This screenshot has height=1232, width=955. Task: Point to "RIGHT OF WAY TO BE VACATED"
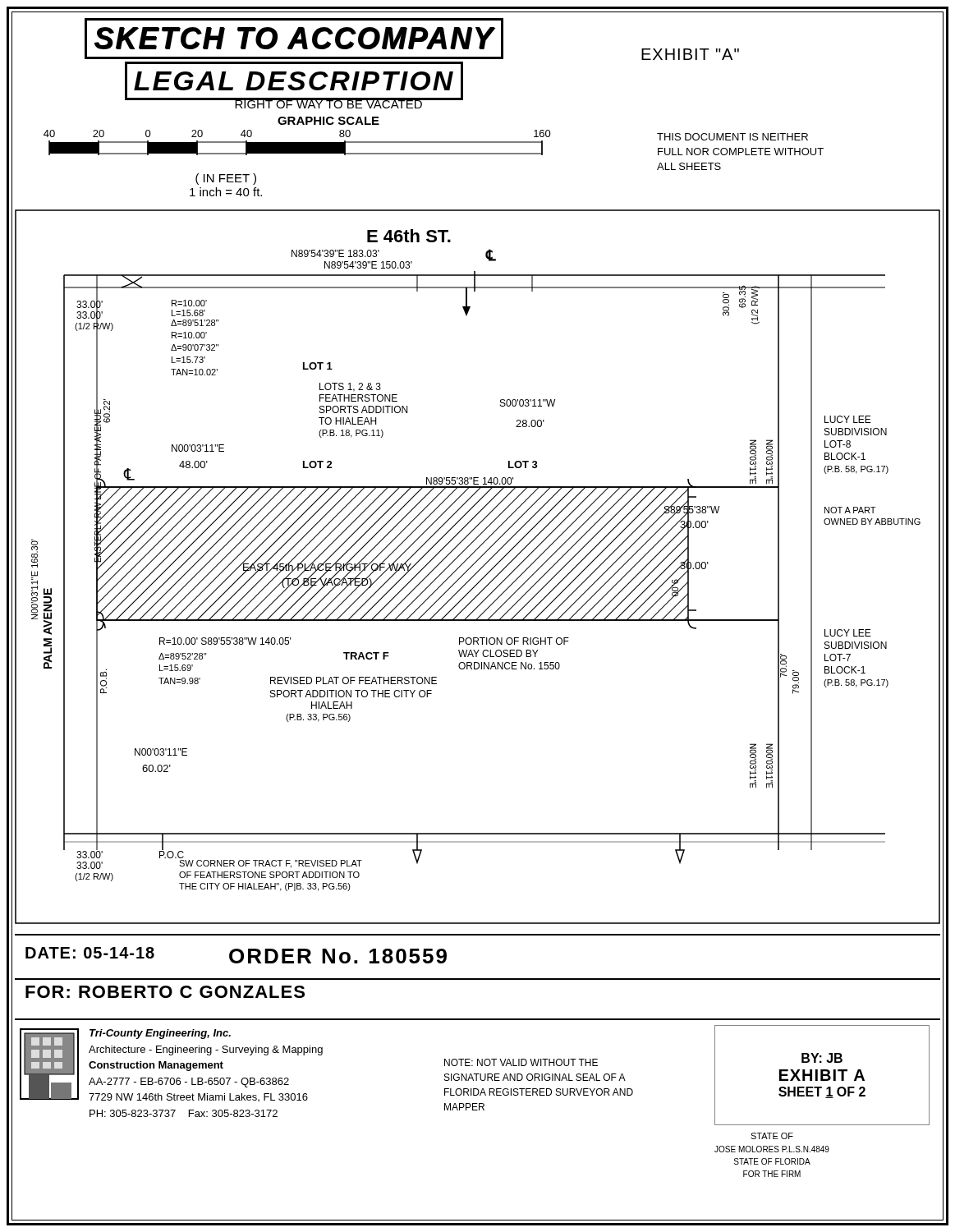pos(328,104)
